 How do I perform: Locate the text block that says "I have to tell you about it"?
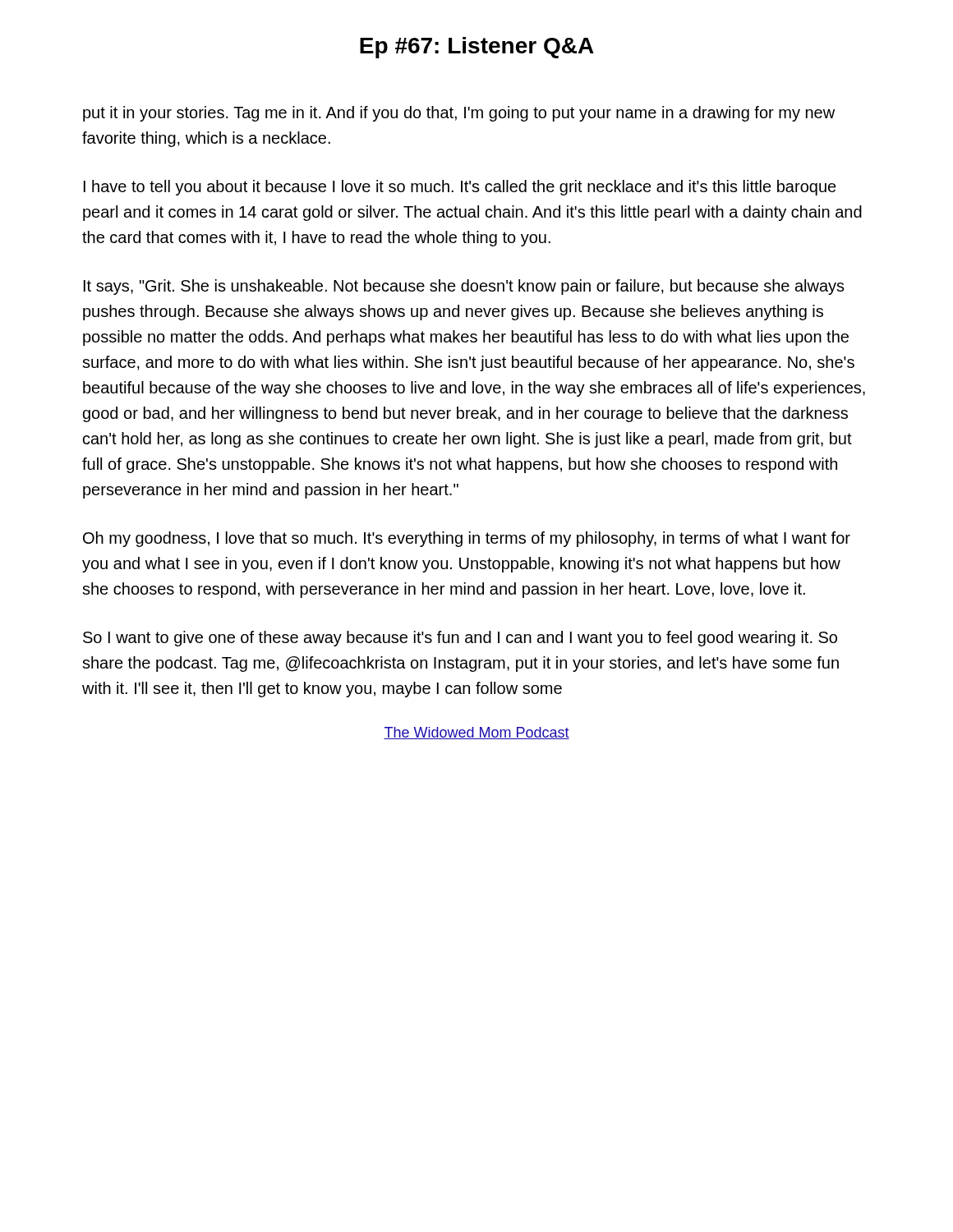click(x=472, y=212)
